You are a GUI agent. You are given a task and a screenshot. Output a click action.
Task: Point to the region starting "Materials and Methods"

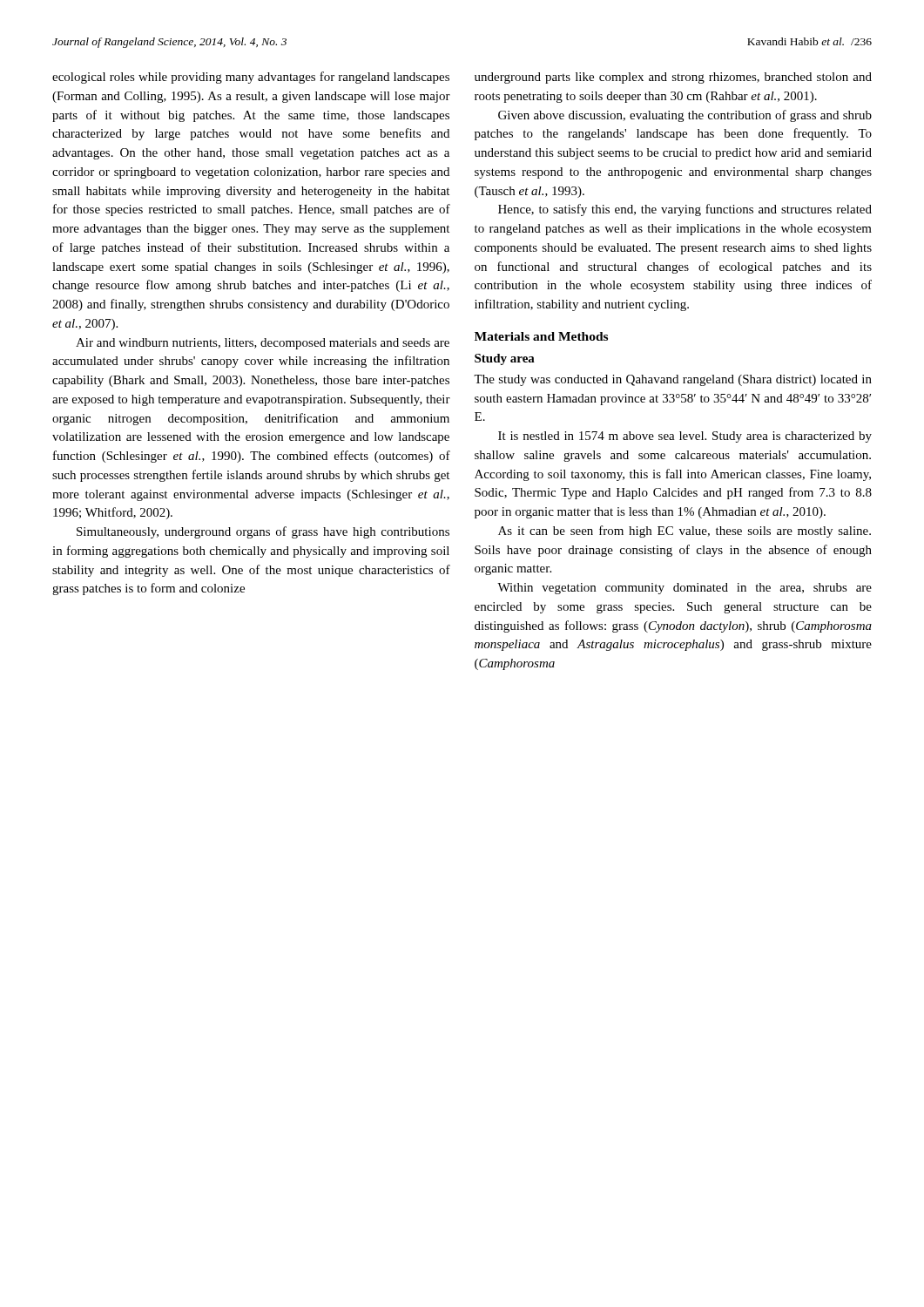[541, 336]
